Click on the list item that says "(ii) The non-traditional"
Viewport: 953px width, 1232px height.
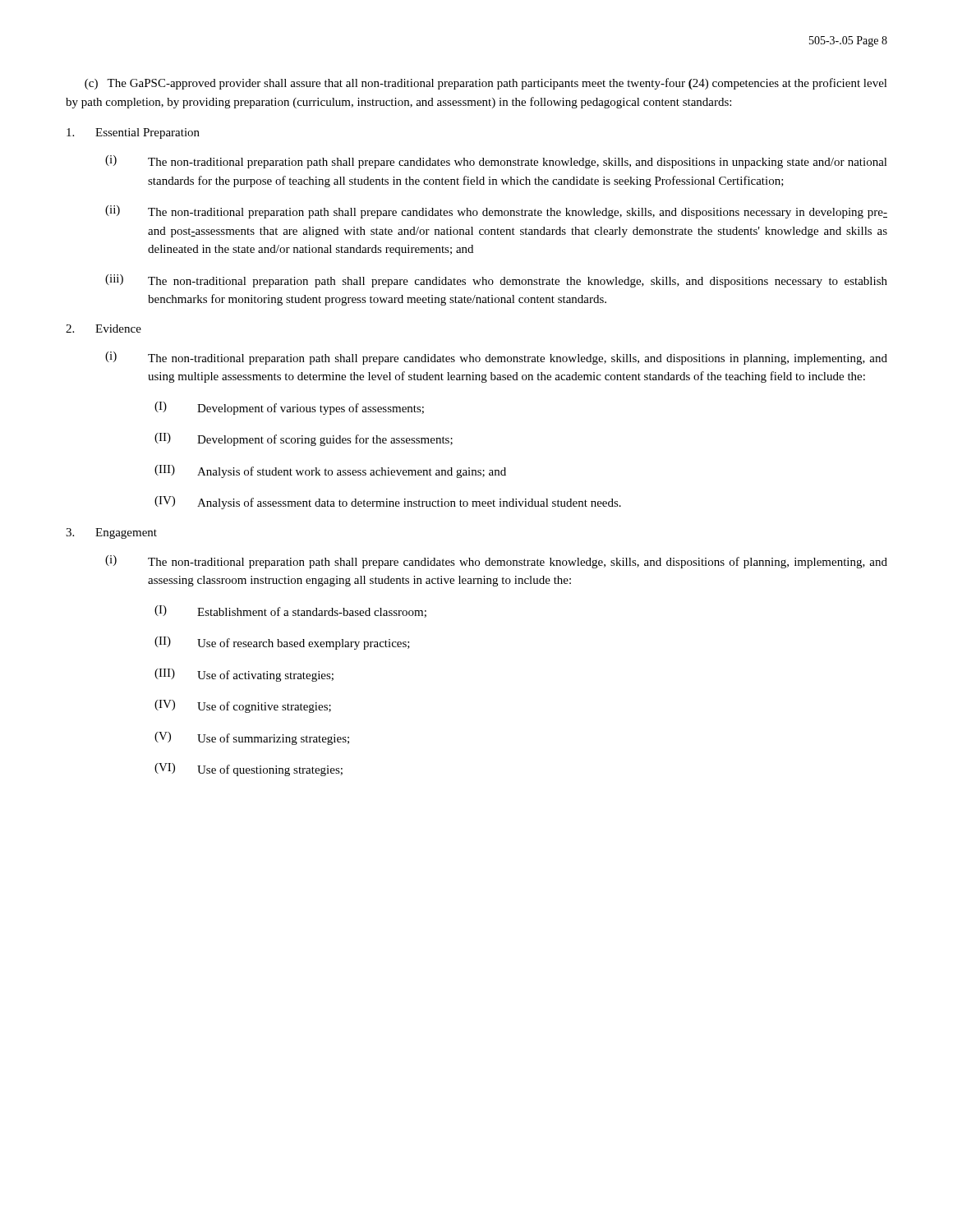point(496,231)
